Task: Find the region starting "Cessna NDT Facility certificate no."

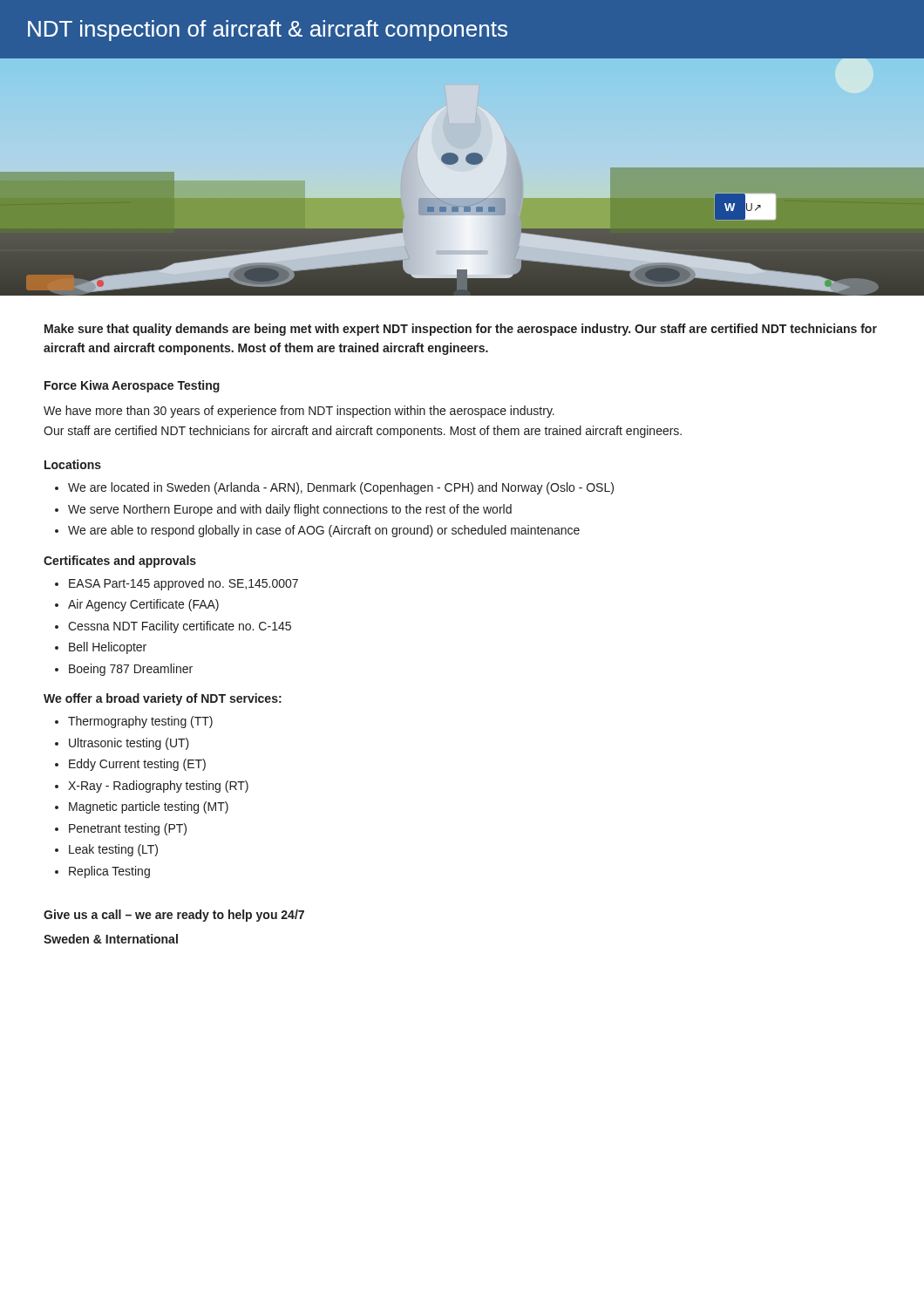Action: (x=180, y=626)
